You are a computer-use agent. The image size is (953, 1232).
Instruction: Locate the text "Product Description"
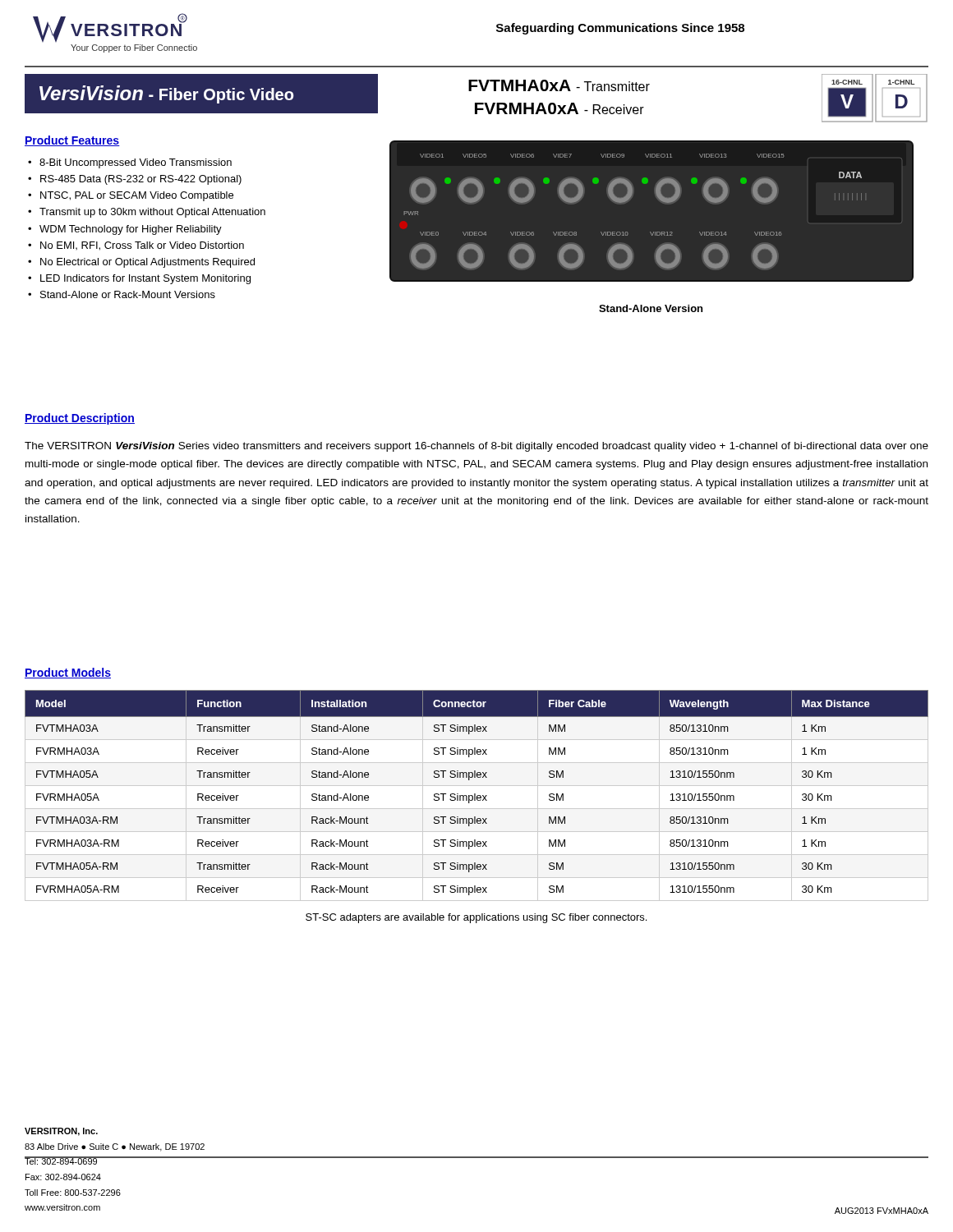pos(80,418)
